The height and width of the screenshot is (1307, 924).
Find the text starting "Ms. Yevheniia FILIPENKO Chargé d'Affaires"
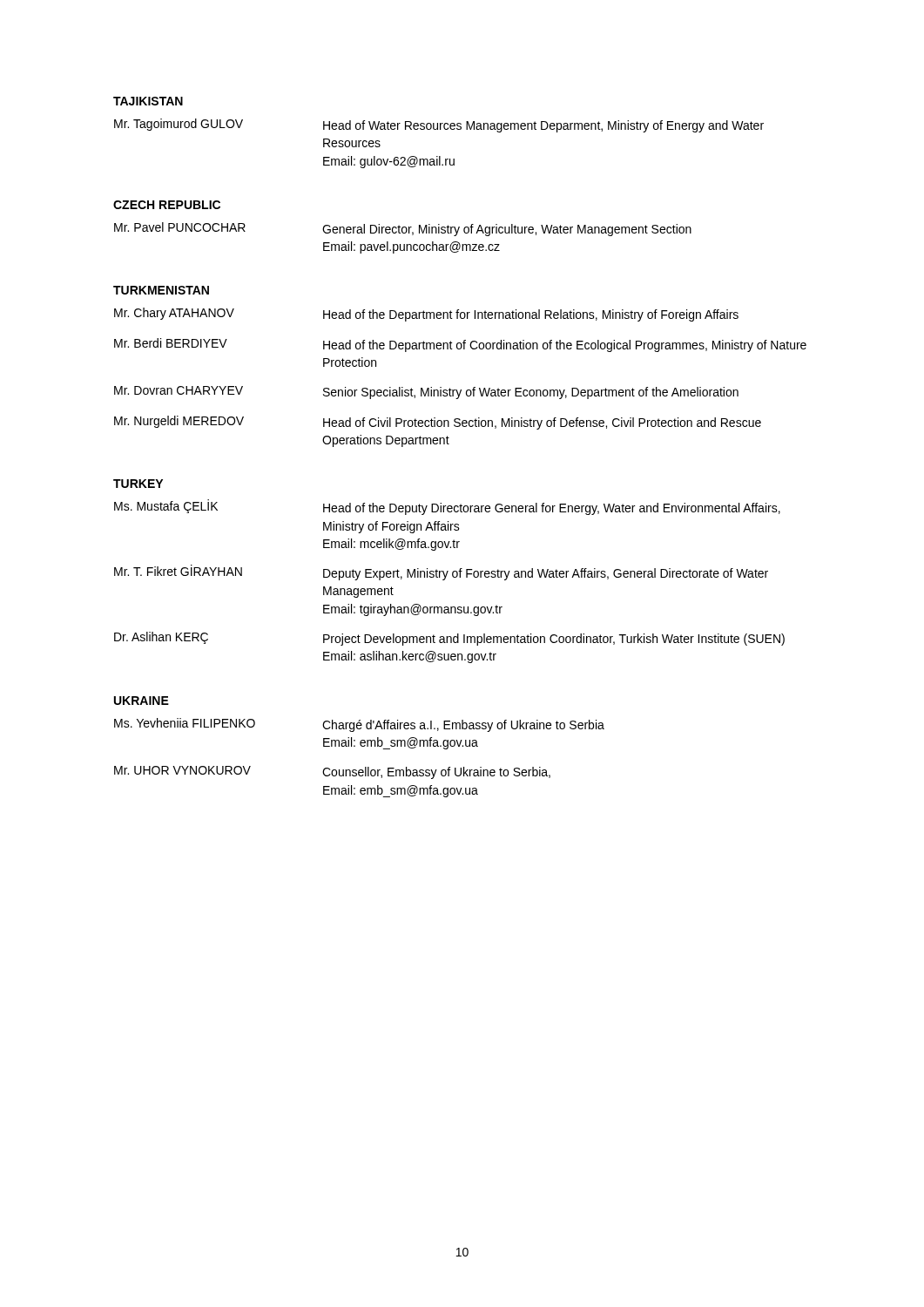click(462, 734)
